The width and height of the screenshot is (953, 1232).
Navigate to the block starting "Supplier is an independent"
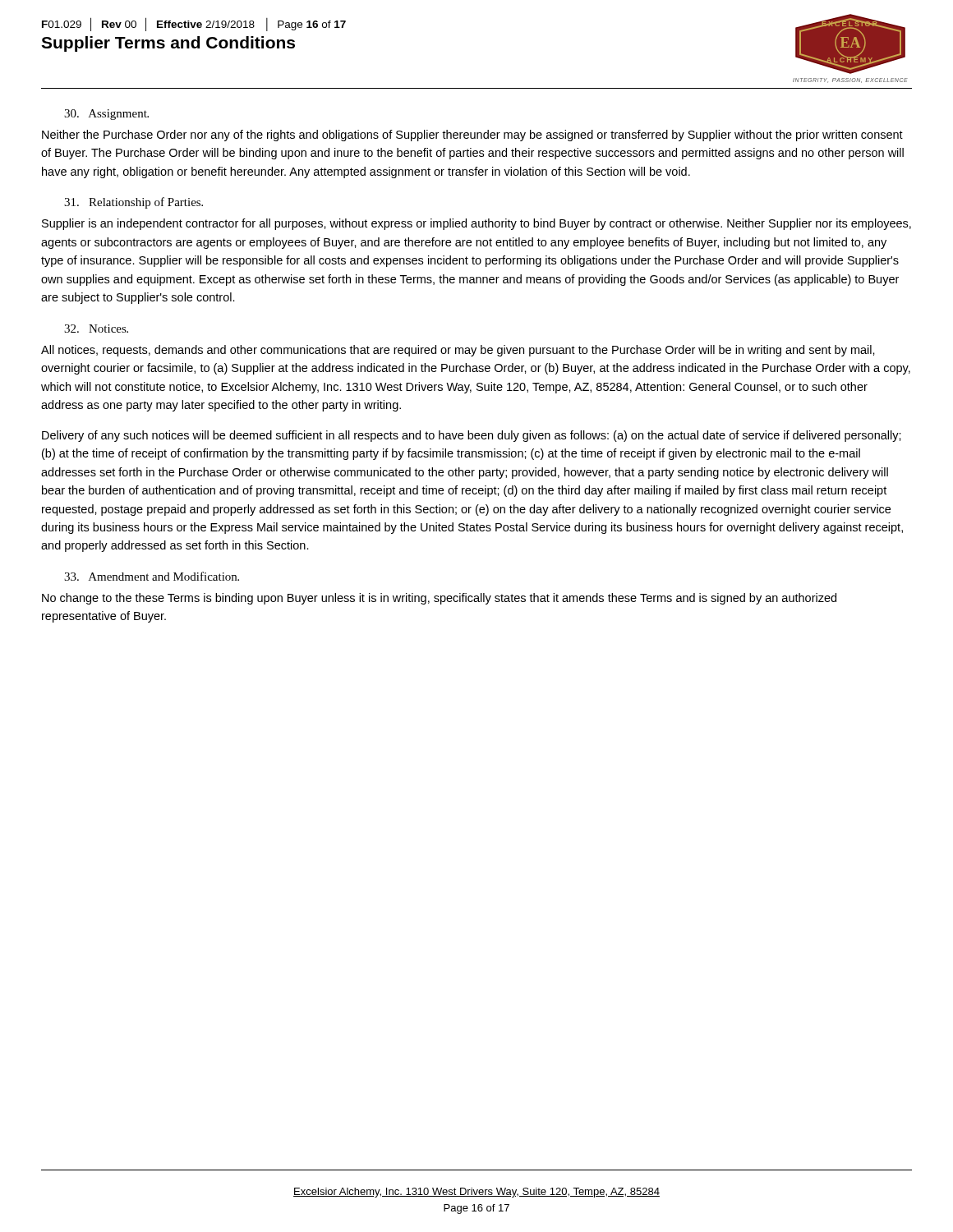(476, 261)
